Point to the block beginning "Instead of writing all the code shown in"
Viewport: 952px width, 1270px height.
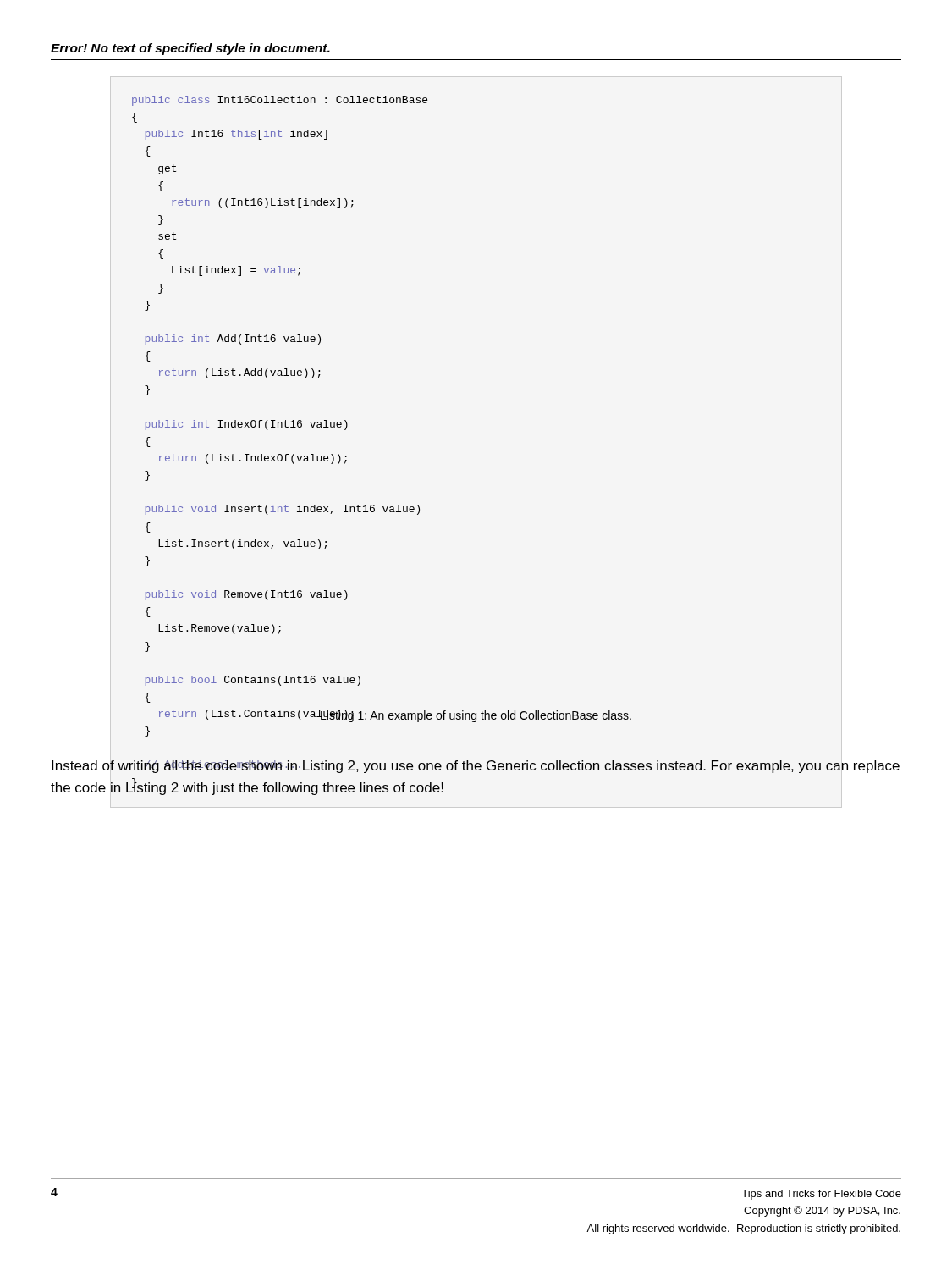tap(476, 778)
